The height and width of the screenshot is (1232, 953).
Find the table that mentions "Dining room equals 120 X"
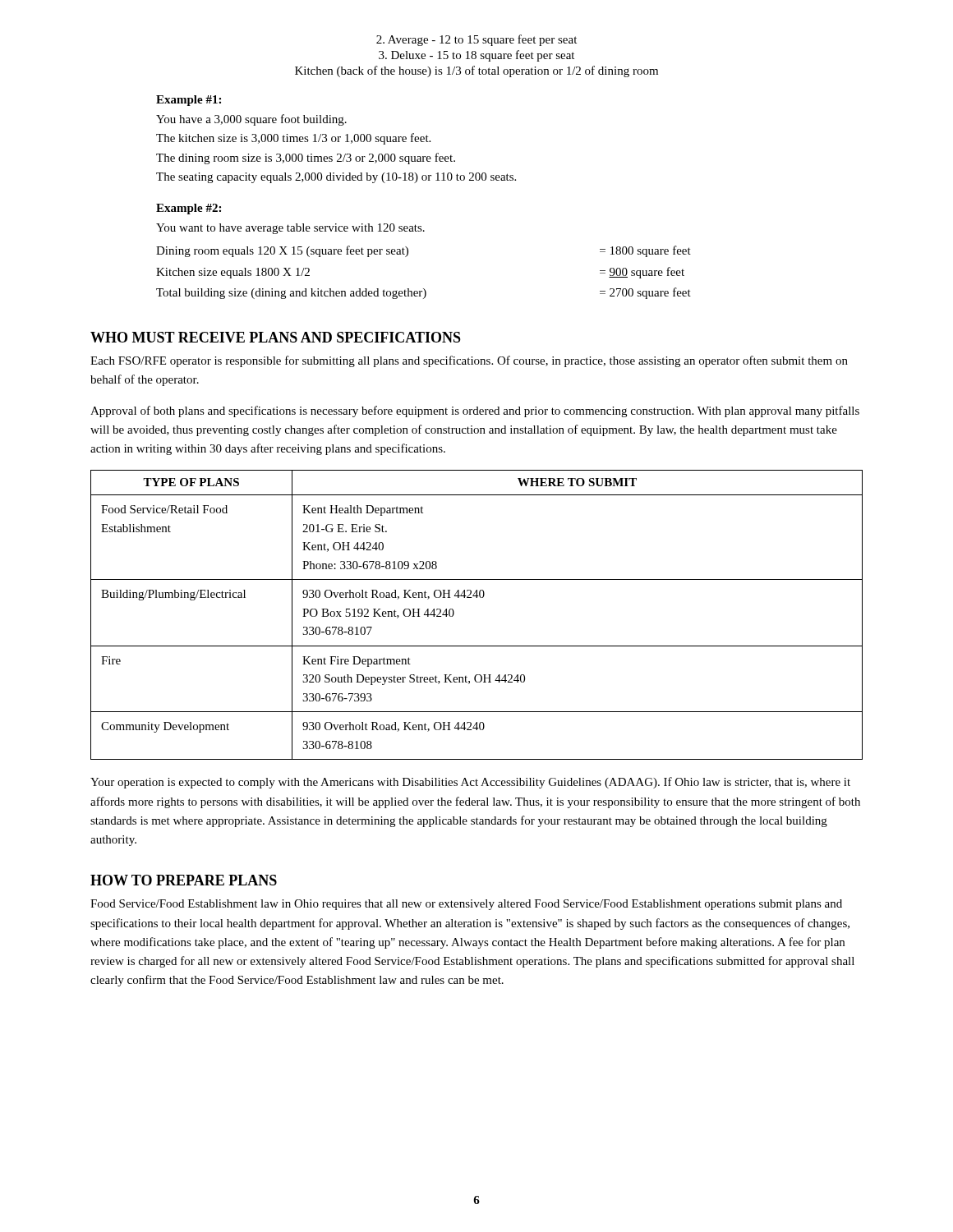509,272
